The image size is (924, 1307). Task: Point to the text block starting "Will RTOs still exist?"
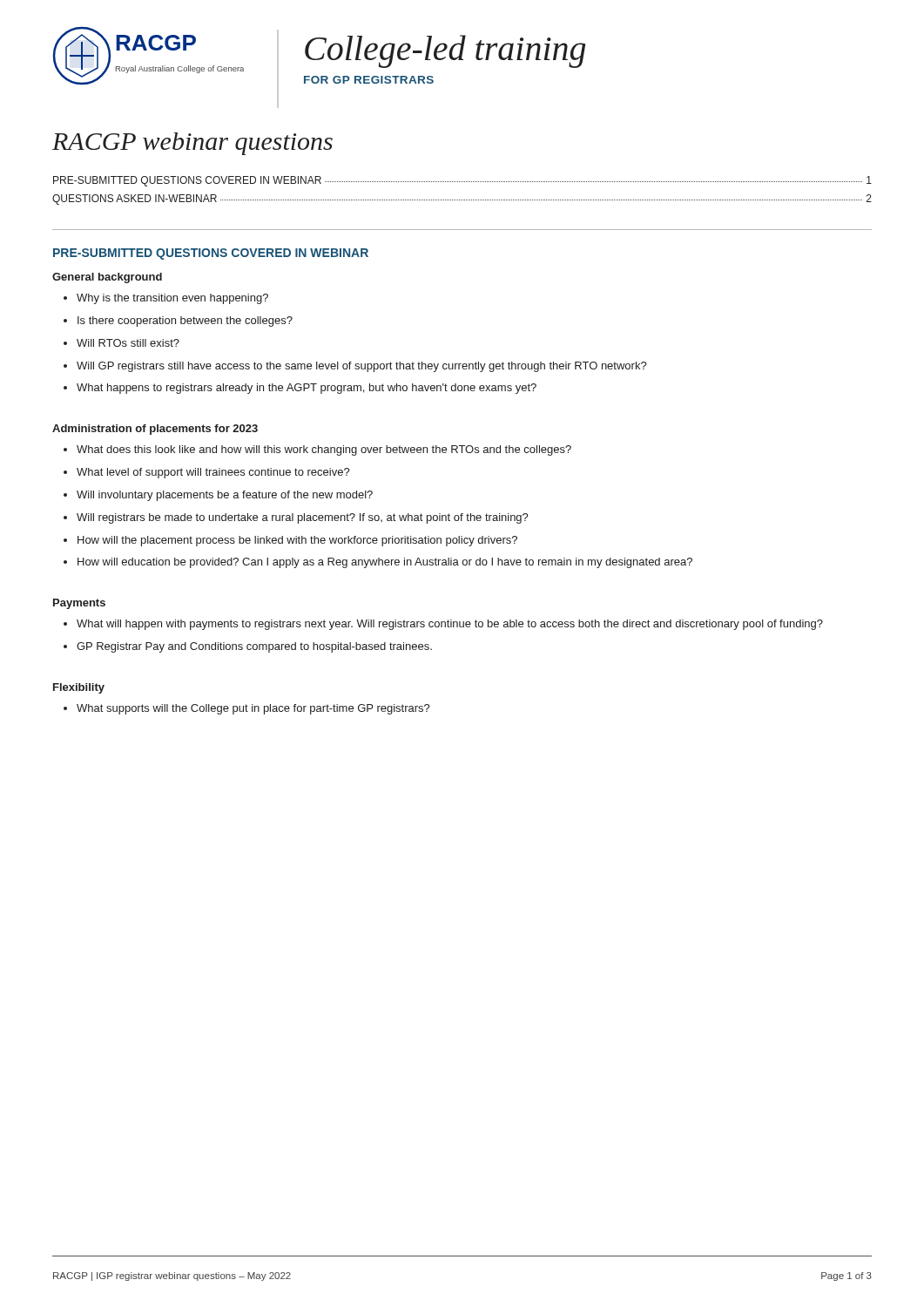(x=128, y=343)
